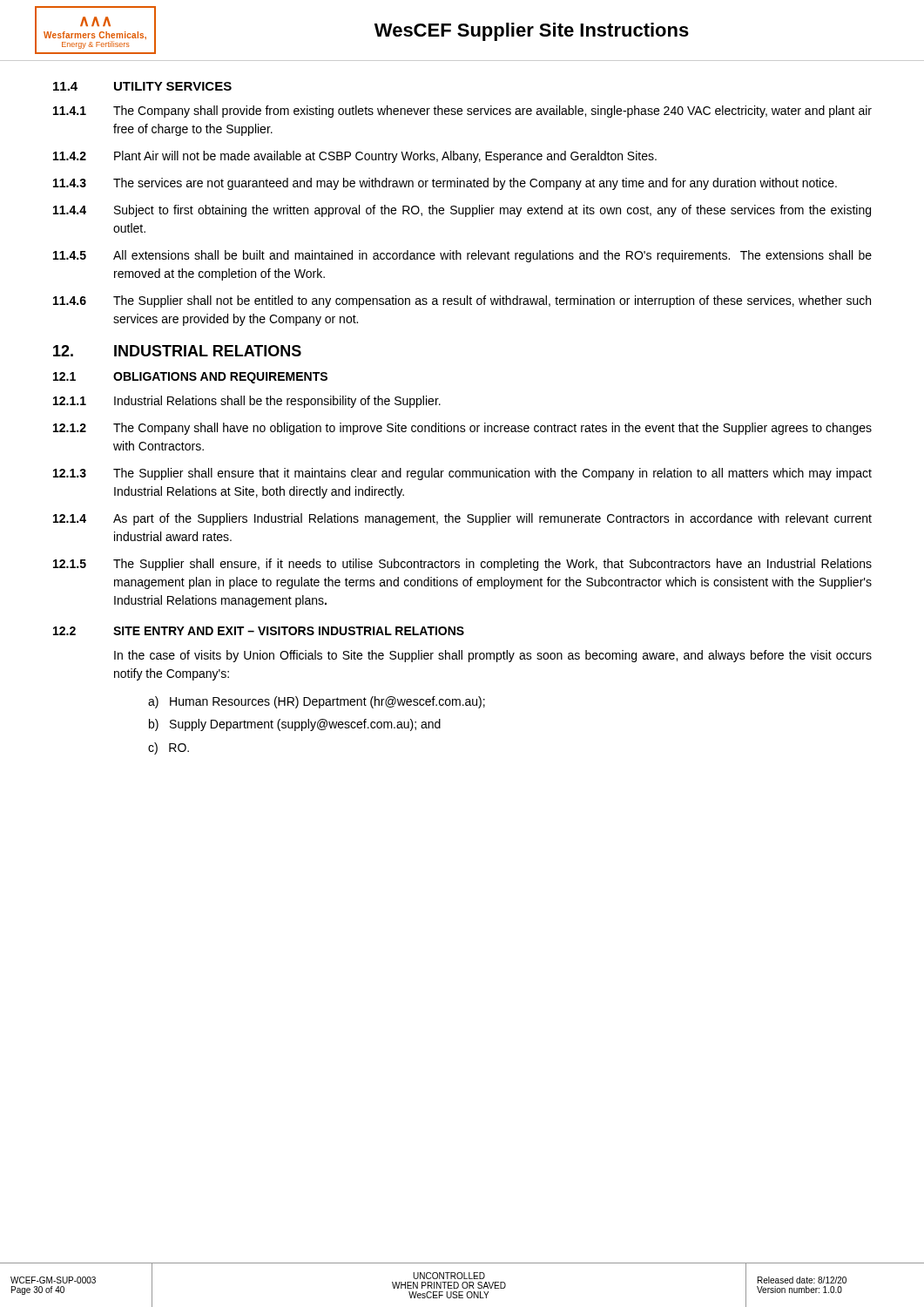Viewport: 924px width, 1307px height.
Task: Point to the text block starting "11.4.1 The Company"
Action: (x=462, y=120)
